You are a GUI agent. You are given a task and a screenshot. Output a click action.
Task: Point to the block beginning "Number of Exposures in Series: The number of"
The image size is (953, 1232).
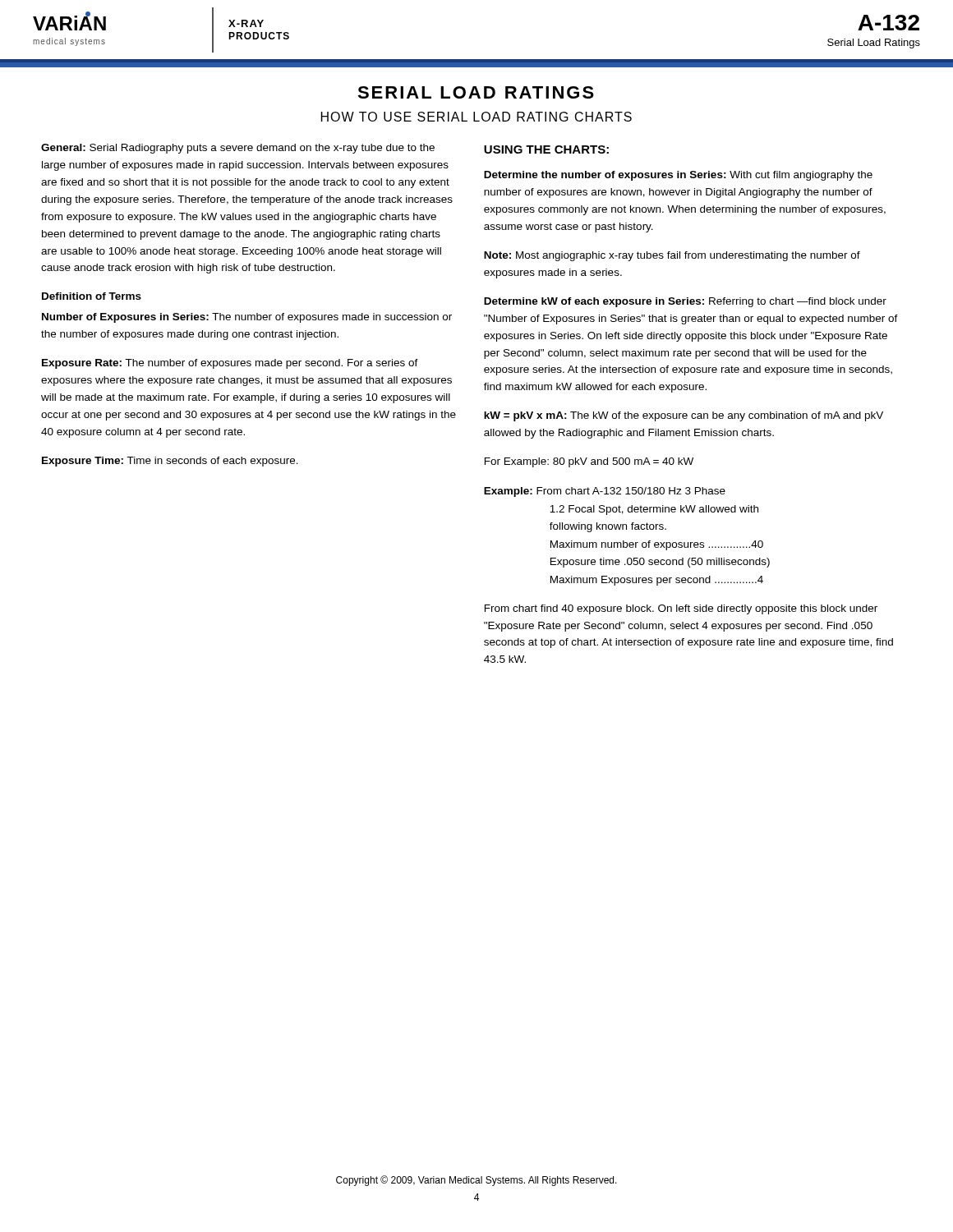247,325
